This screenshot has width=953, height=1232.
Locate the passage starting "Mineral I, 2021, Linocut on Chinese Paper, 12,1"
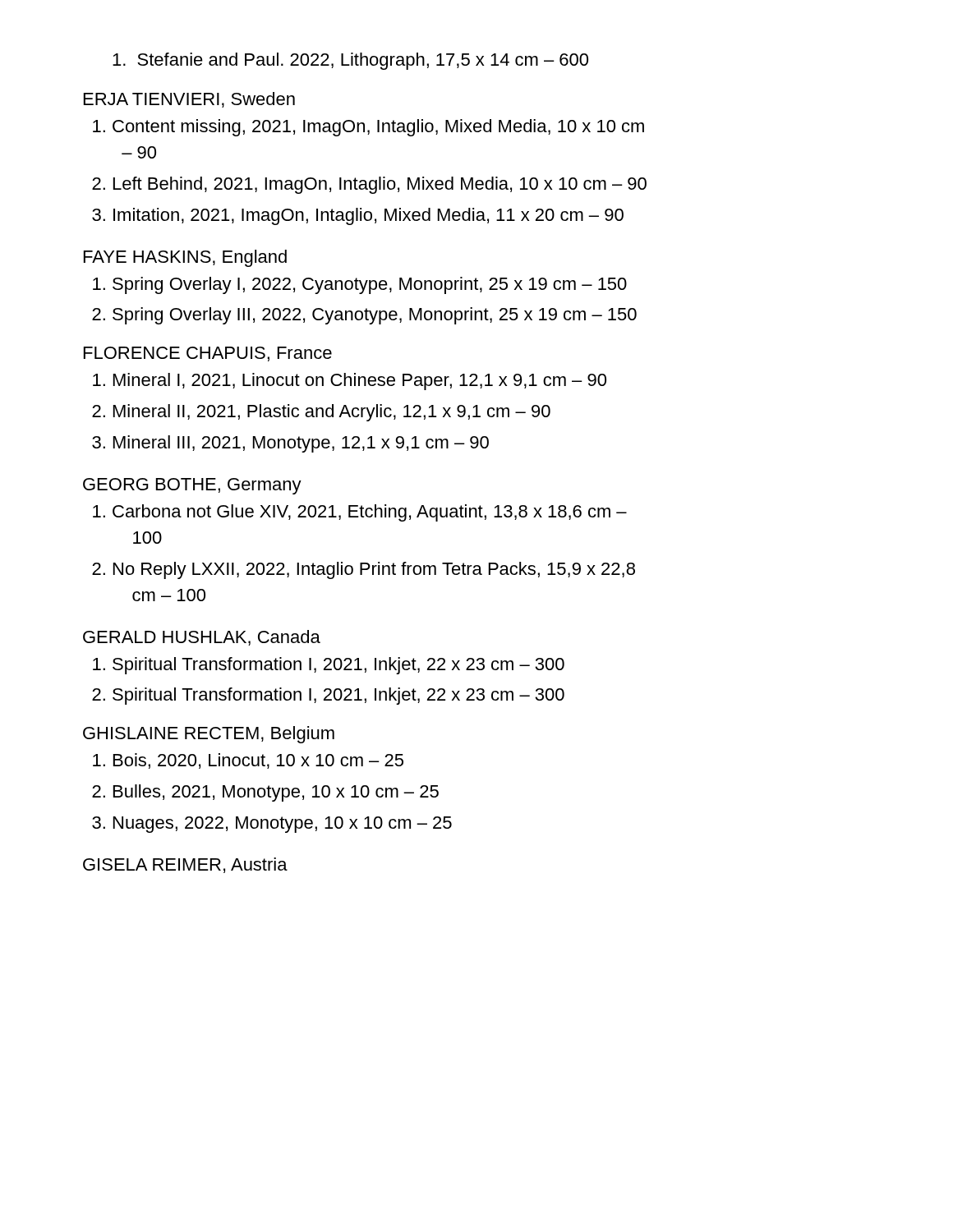coord(491,381)
